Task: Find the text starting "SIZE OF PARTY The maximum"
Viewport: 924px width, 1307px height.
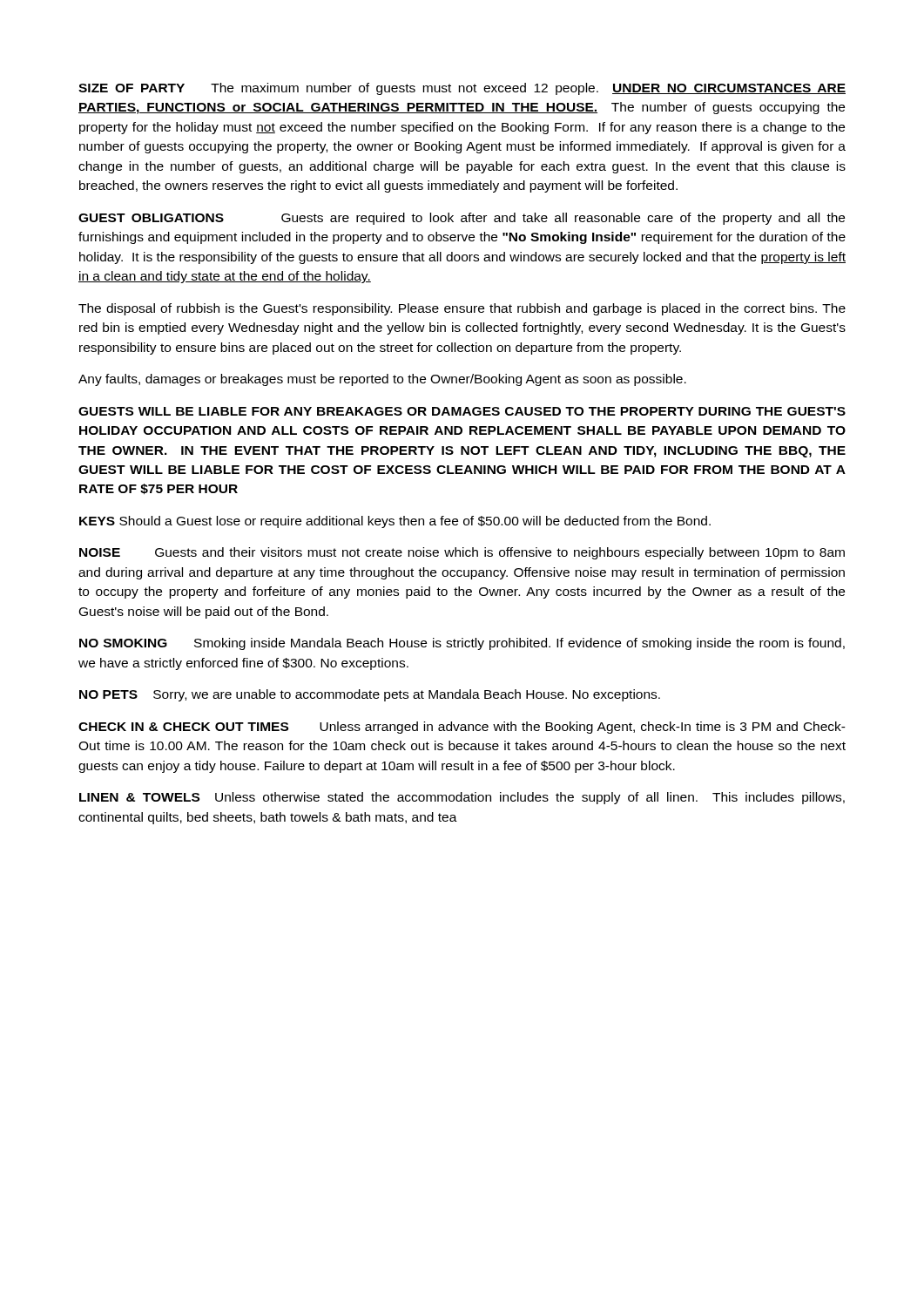Action: point(462,137)
